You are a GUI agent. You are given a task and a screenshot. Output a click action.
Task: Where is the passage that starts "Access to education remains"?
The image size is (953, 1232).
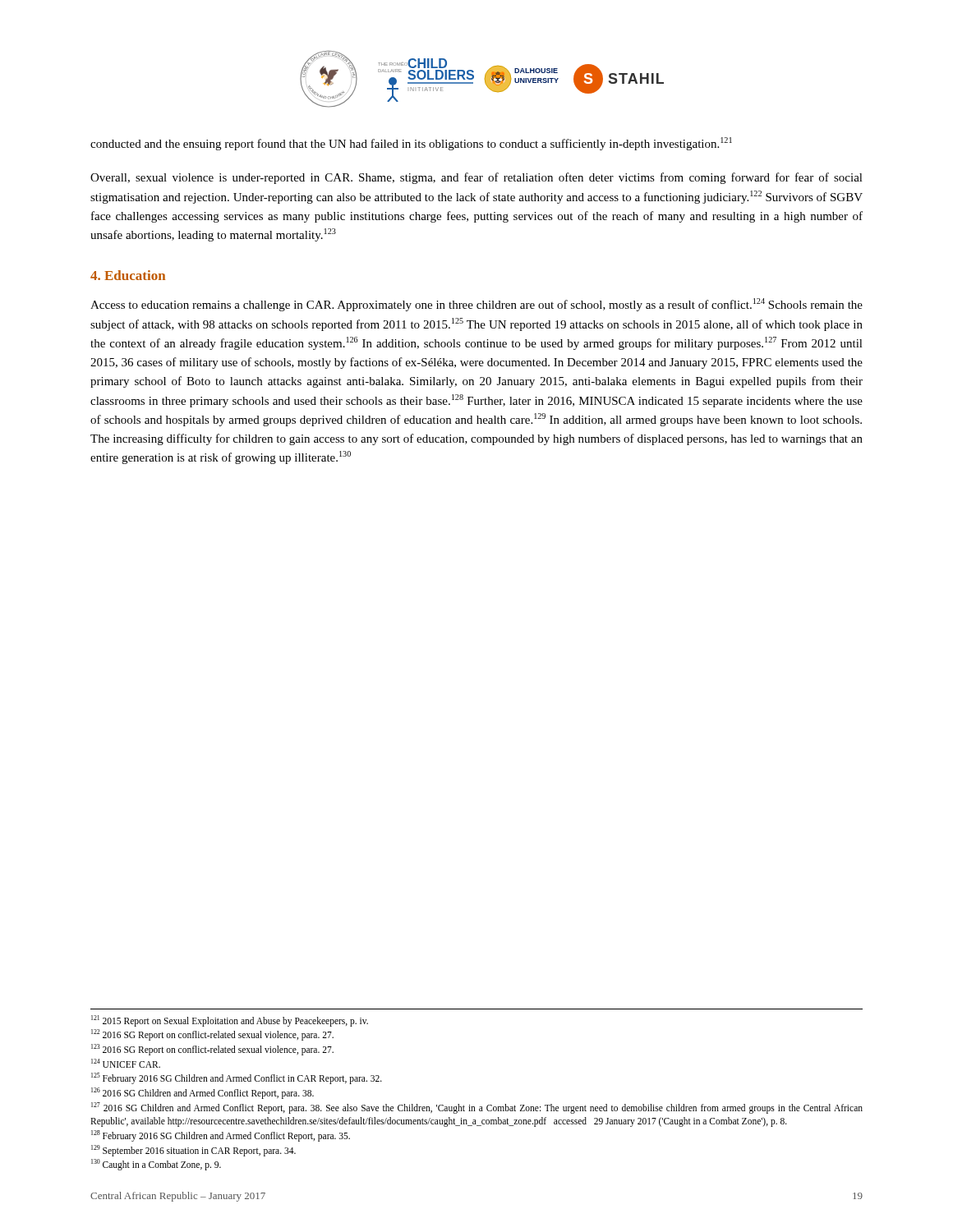[x=476, y=380]
